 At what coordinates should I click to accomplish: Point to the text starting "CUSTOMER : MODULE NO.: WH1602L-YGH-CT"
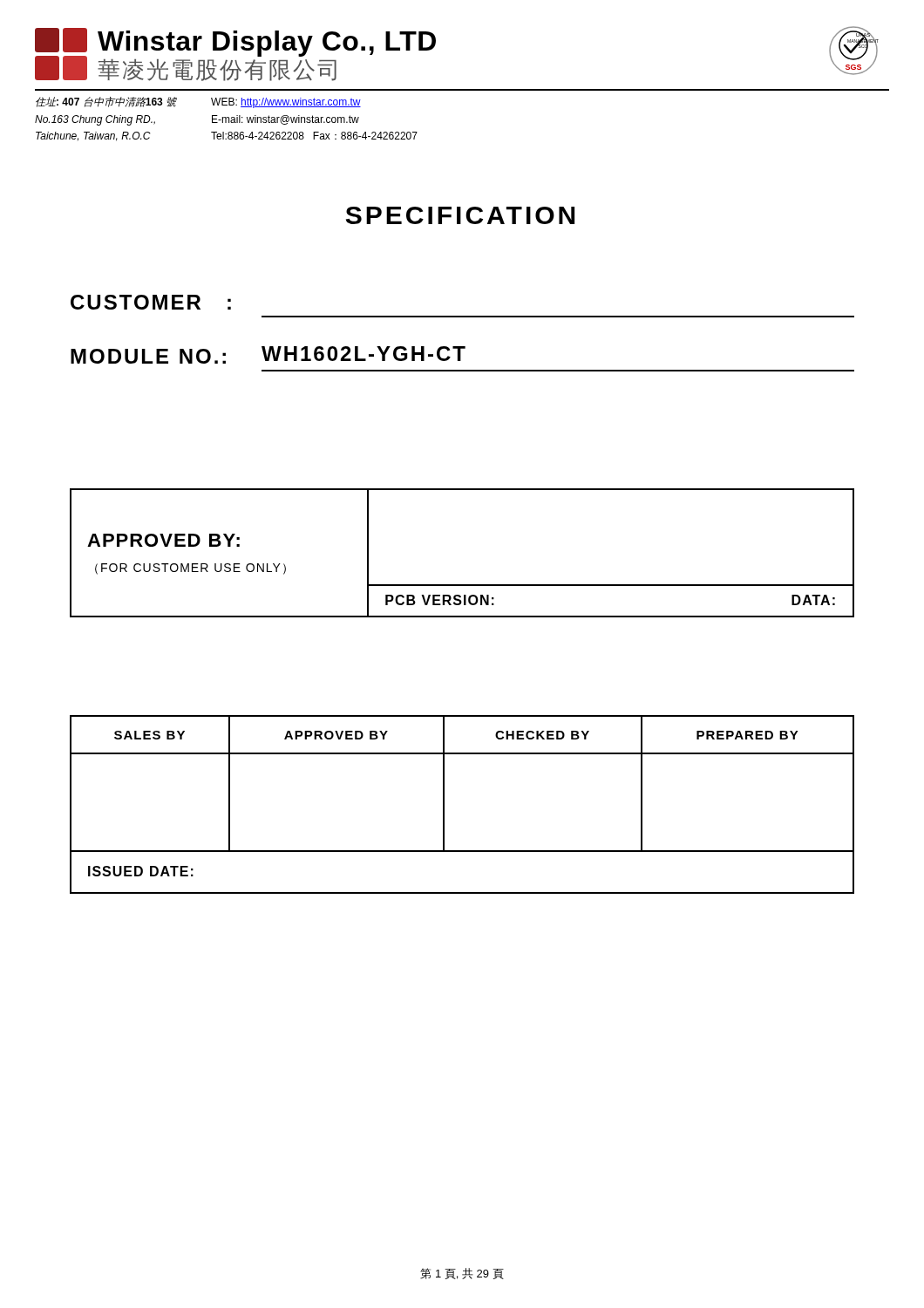151,302
